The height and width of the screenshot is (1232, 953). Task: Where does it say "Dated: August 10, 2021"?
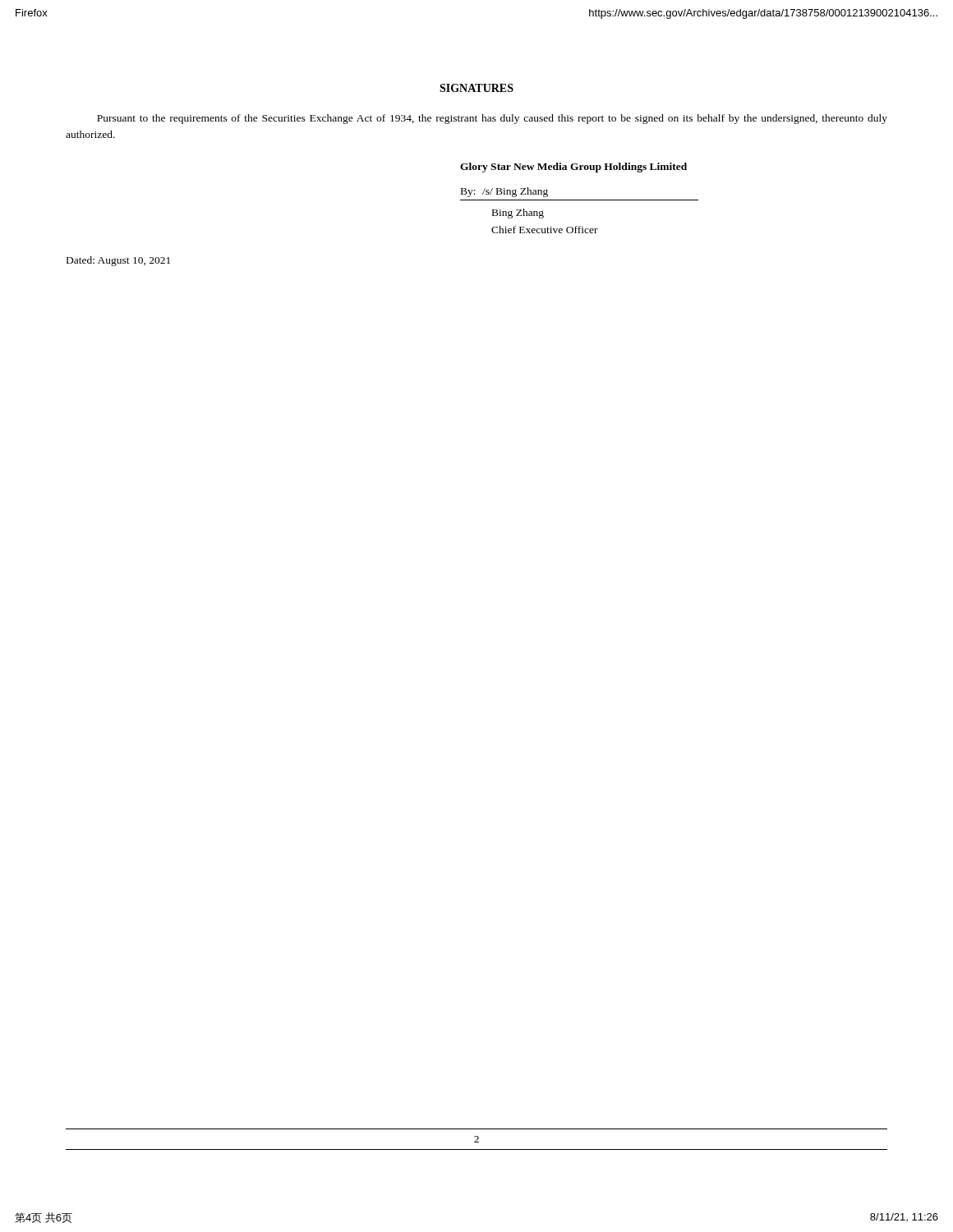[118, 260]
